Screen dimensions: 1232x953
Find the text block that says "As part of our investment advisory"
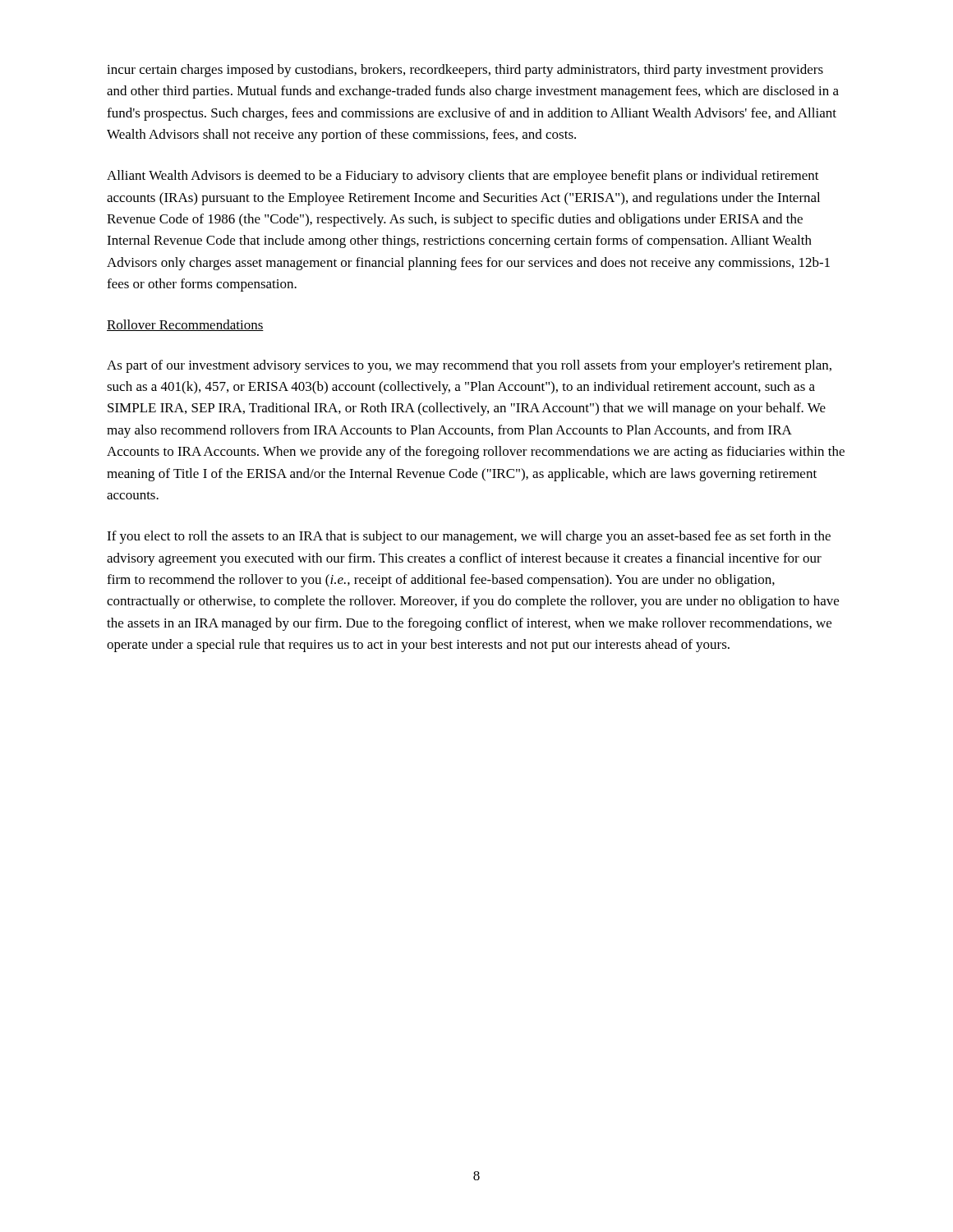tap(476, 430)
